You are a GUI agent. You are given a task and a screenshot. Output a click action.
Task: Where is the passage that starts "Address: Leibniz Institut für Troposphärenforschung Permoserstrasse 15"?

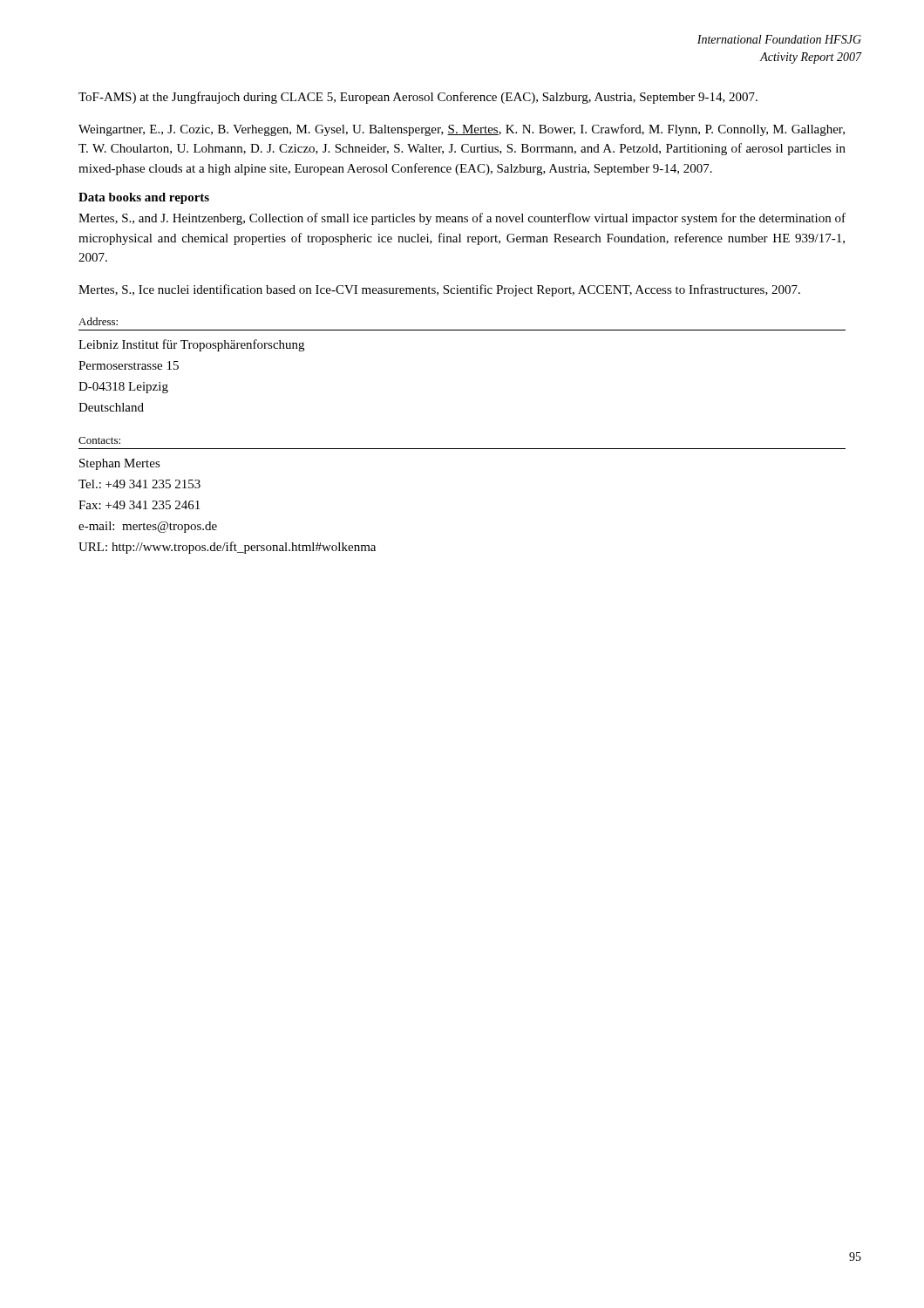point(98,321)
